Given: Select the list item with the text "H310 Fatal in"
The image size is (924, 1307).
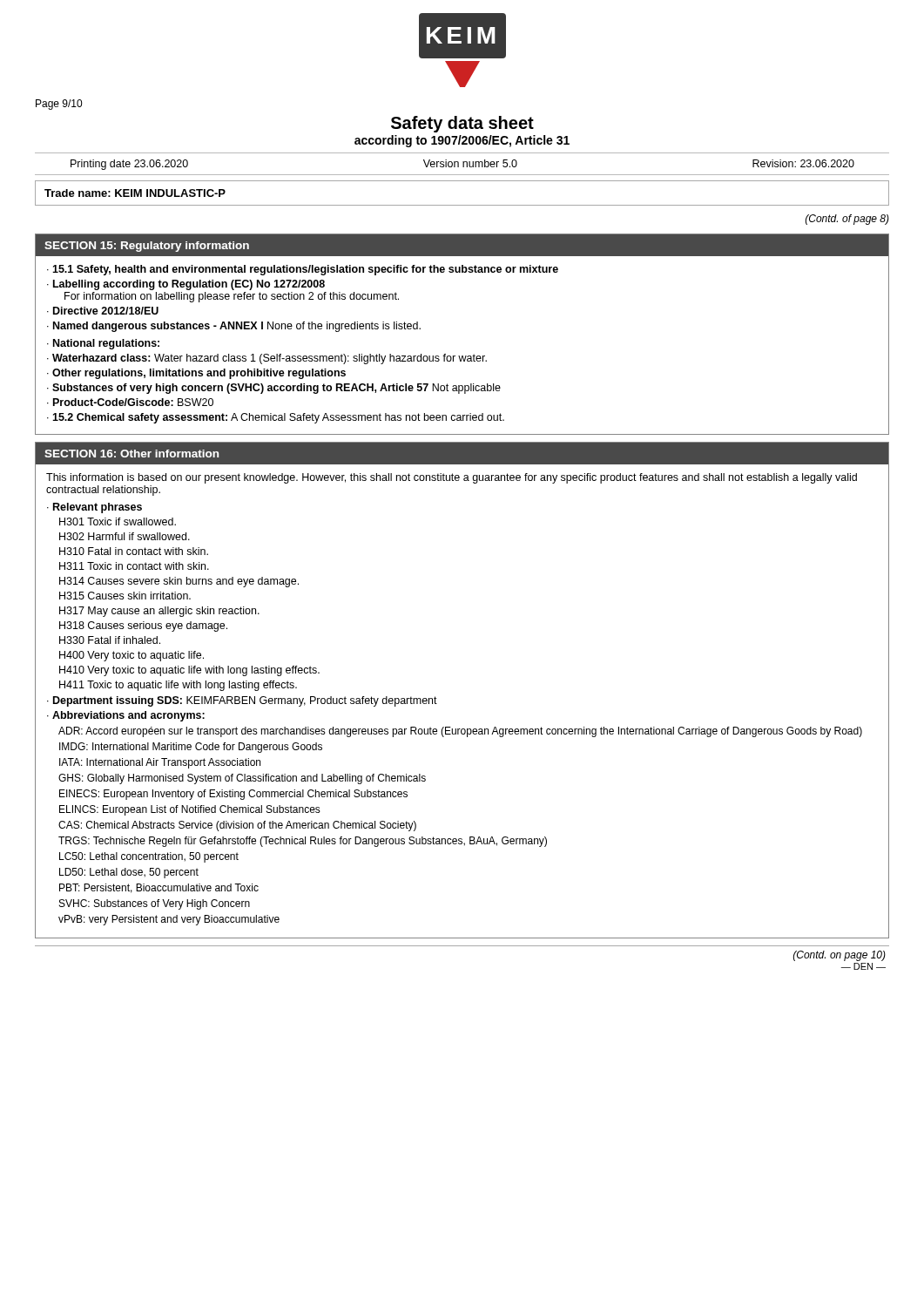Looking at the screenshot, I should click(134, 552).
